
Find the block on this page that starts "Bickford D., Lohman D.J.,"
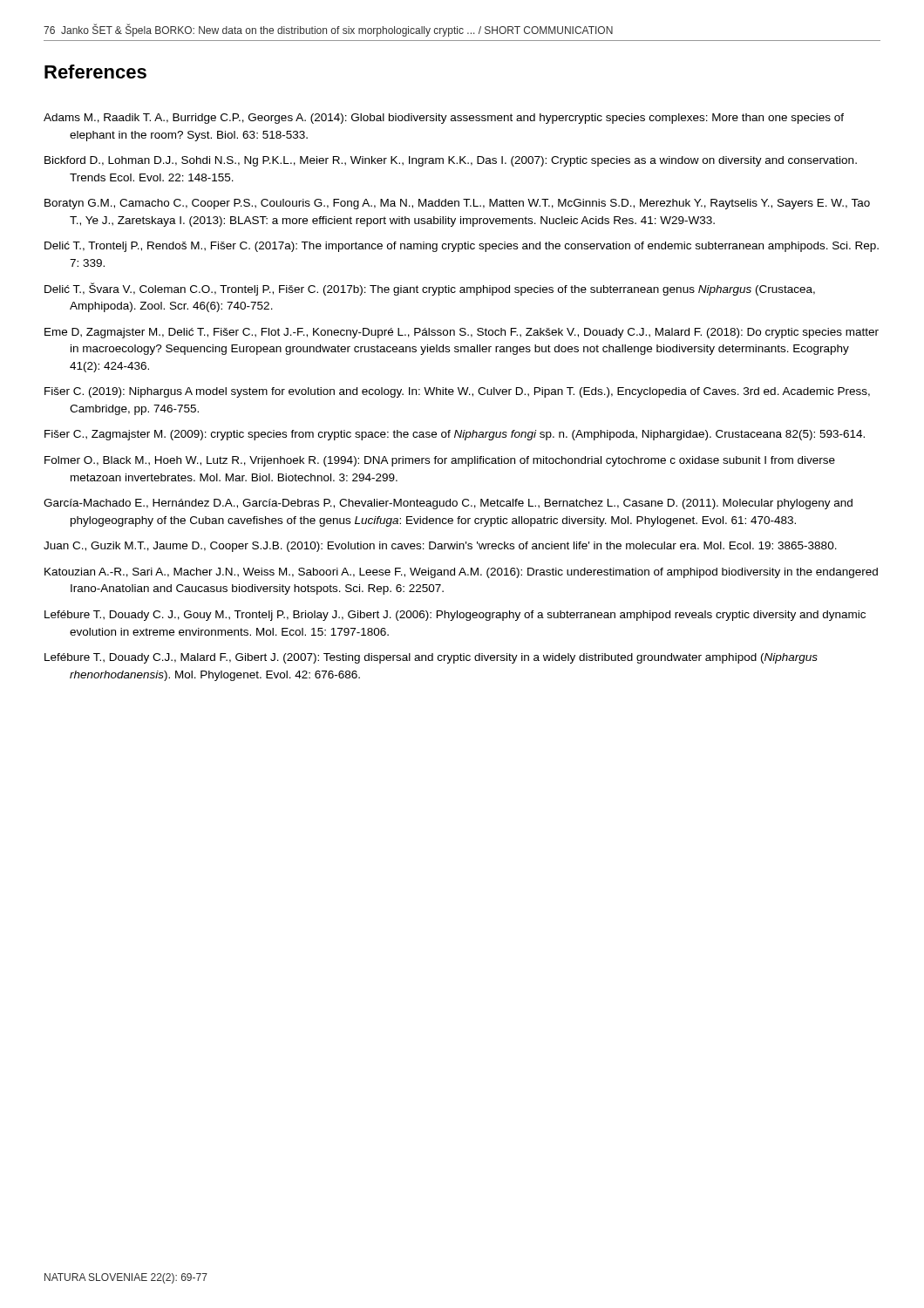tap(451, 169)
